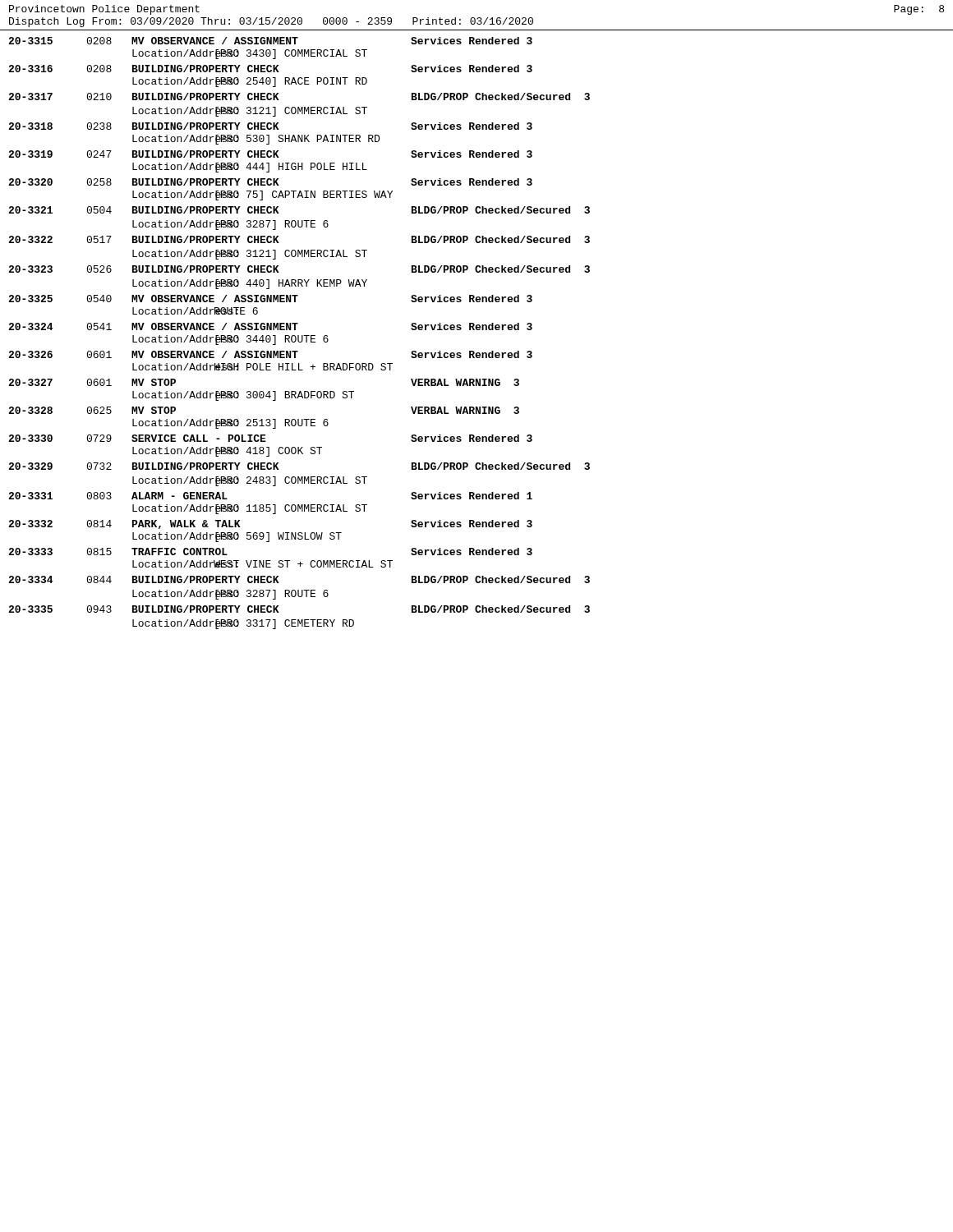The width and height of the screenshot is (953, 1232).
Task: Click on the list item with the text "20-3316 0208 BUILDING/PROPERTY CHECK Services Rendered 3 Location/Address:"
Action: coord(476,76)
